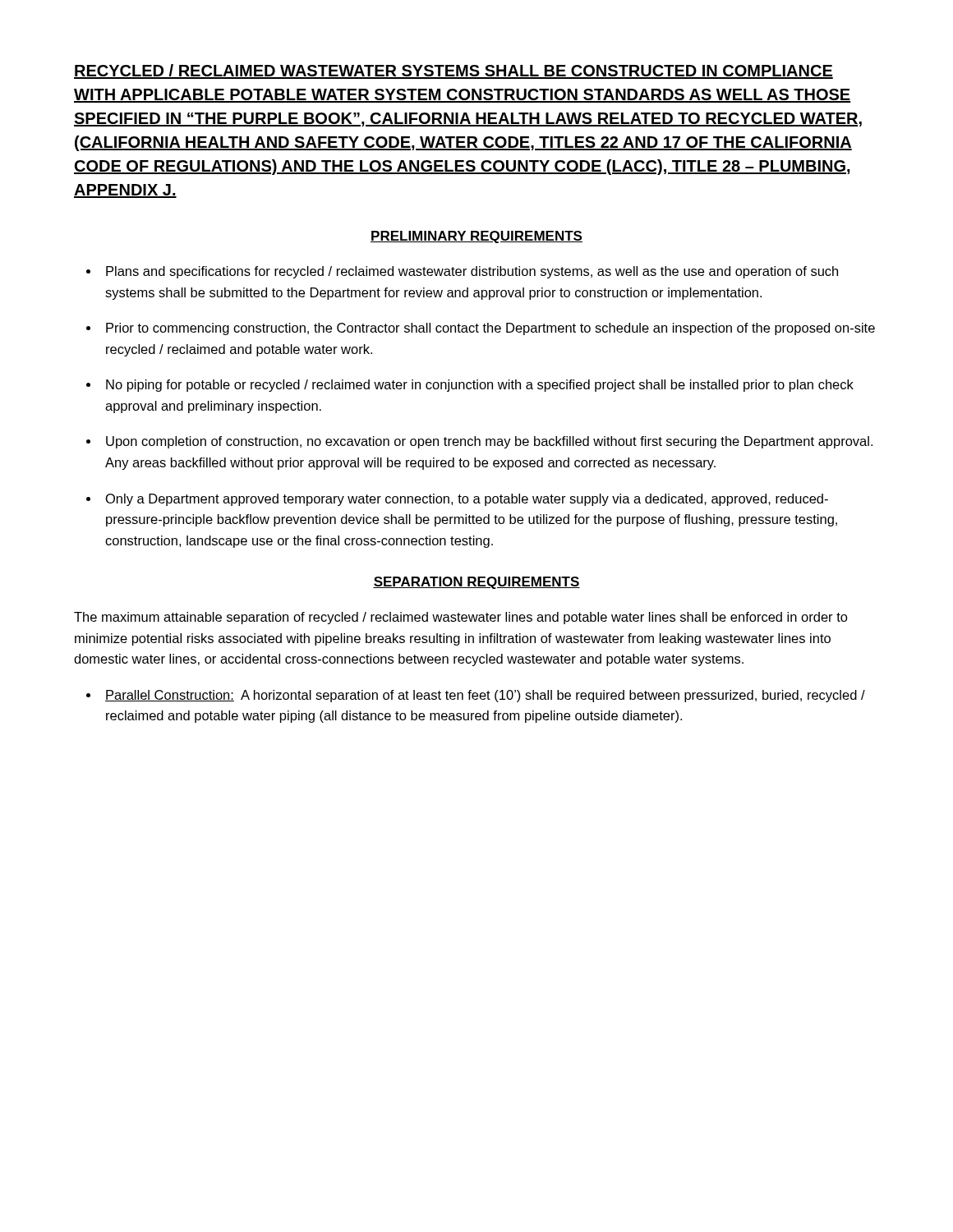Click on the text block starting "Plans and specifications for recycled /"
Viewport: 953px width, 1232px height.
[472, 282]
